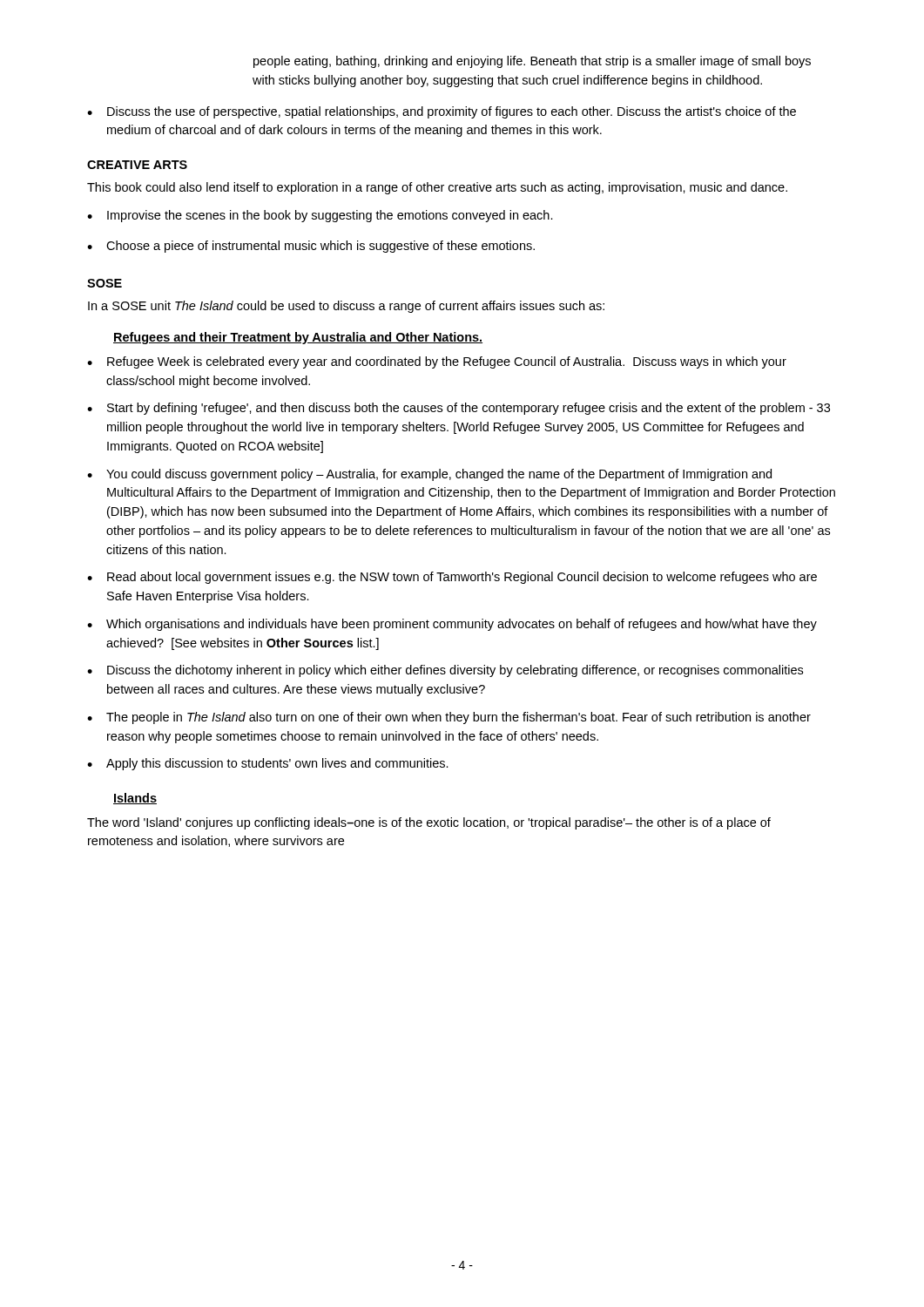
Task: Locate the text block that says "people eating, bathing, drinking and enjoying"
Action: point(532,70)
